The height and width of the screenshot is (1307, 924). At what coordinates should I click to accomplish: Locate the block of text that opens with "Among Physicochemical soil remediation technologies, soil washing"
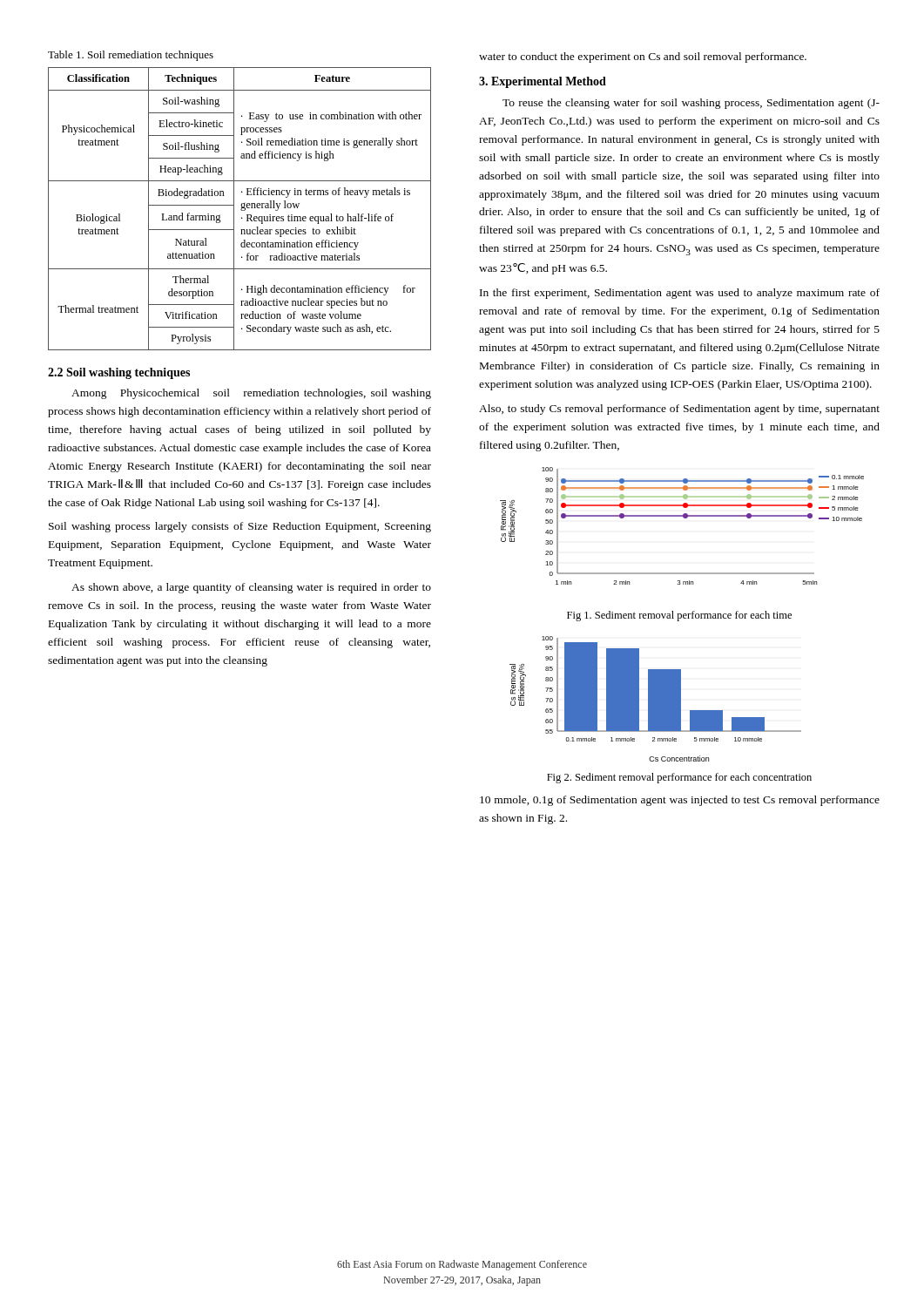[x=239, y=448]
